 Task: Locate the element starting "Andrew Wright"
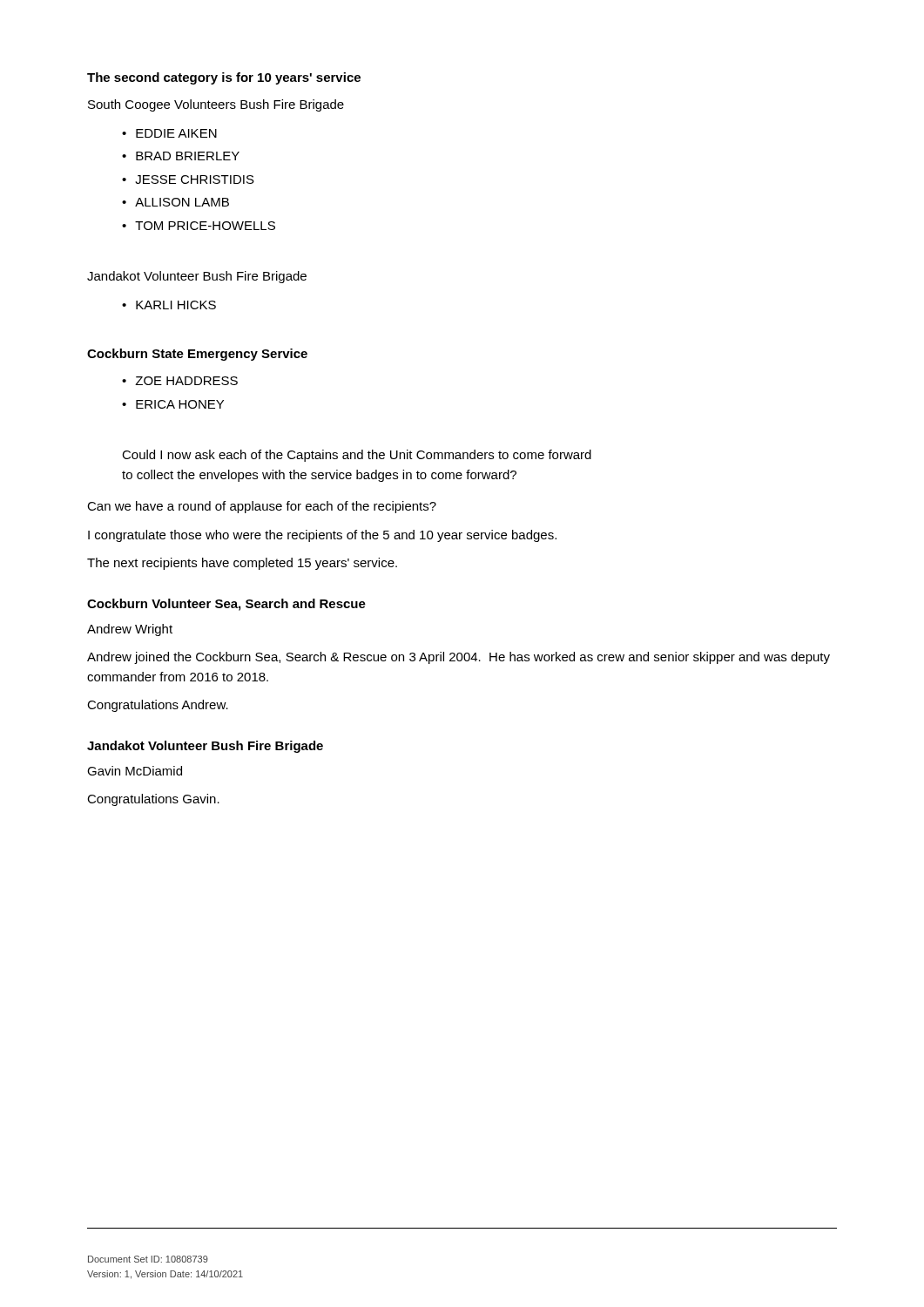pyautogui.click(x=130, y=628)
